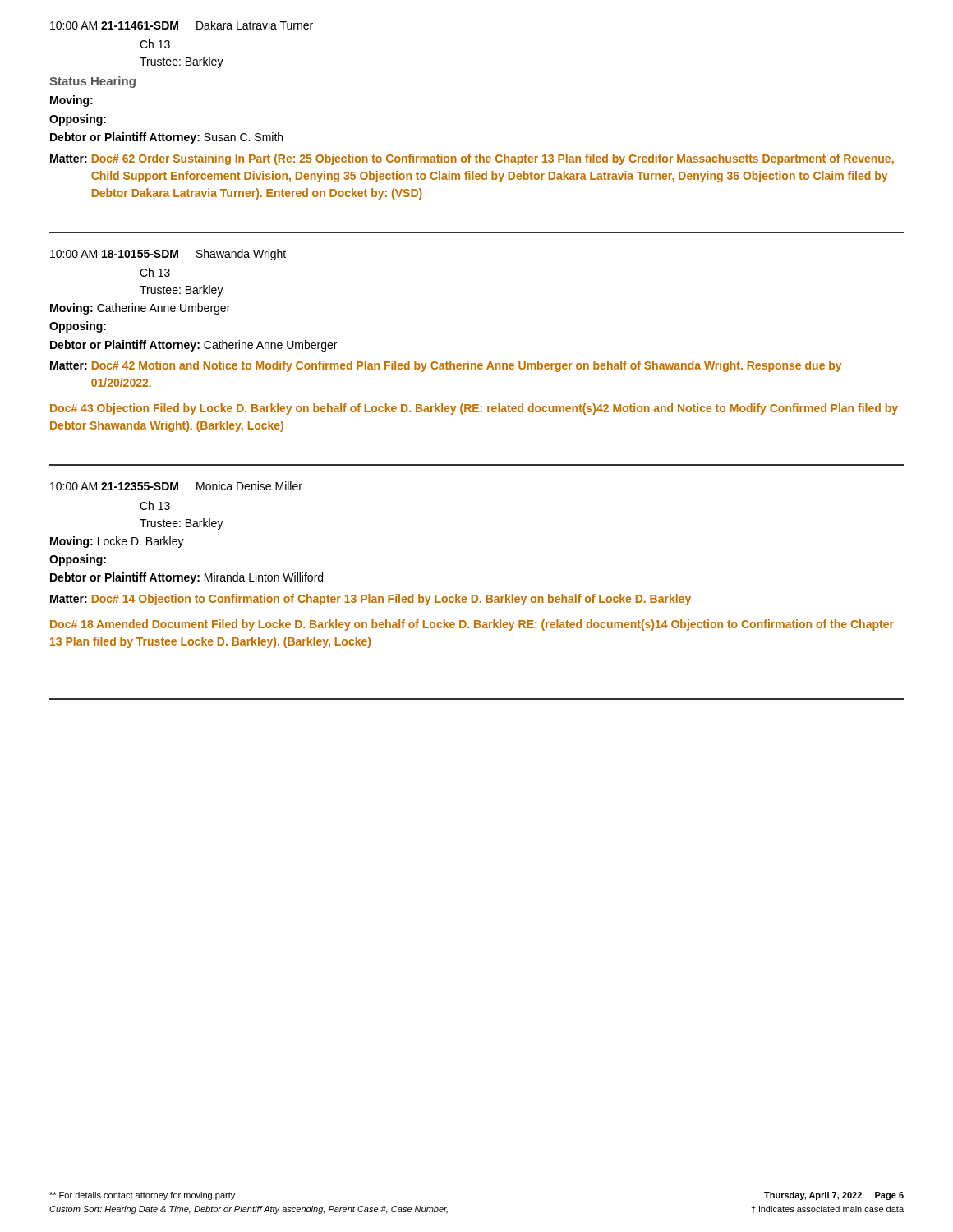Image resolution: width=953 pixels, height=1232 pixels.
Task: Navigate to the passage starting "Matter: Doc# 14"
Action: [x=476, y=620]
